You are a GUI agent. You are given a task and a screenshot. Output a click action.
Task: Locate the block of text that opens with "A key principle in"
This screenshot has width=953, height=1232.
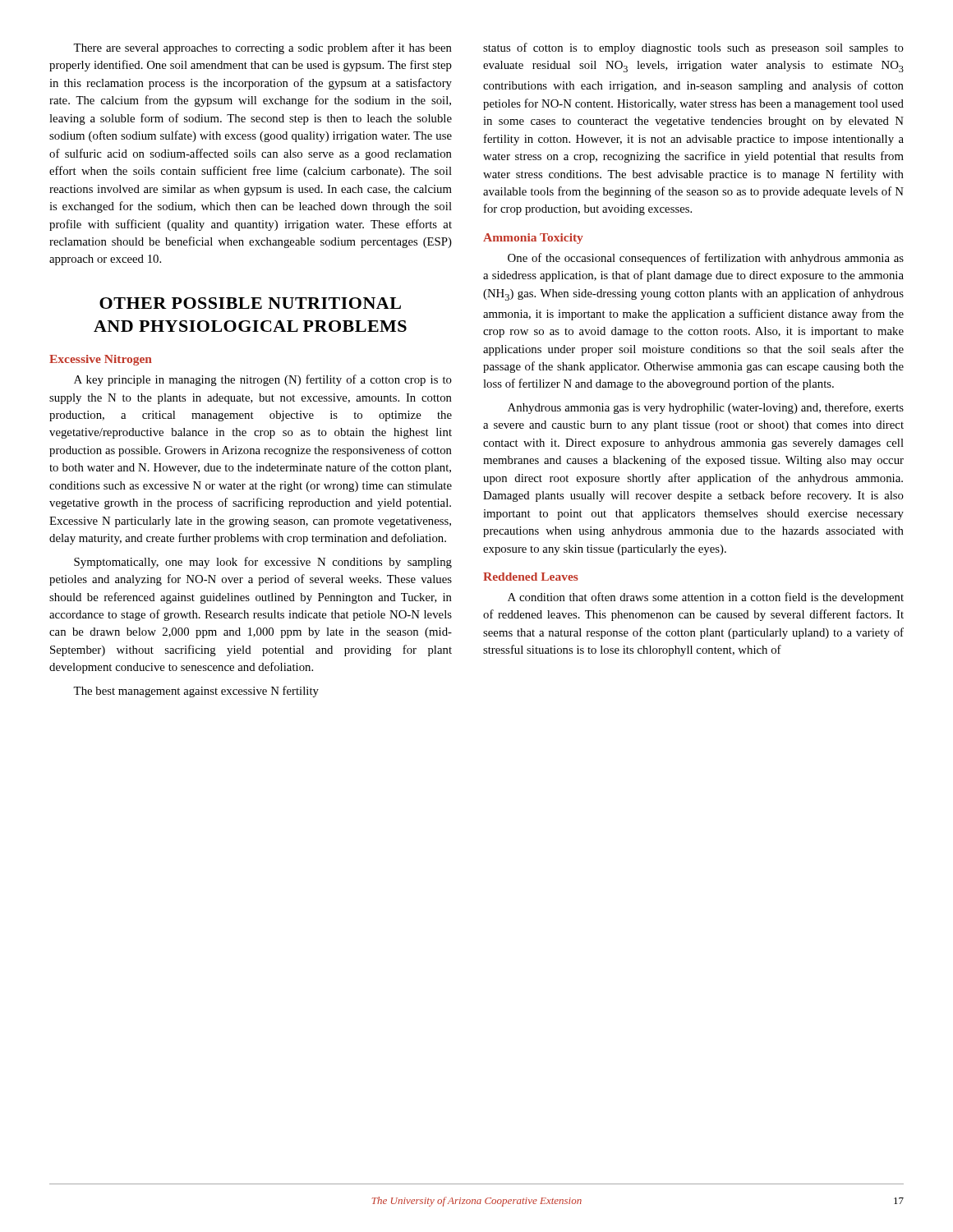tap(251, 536)
